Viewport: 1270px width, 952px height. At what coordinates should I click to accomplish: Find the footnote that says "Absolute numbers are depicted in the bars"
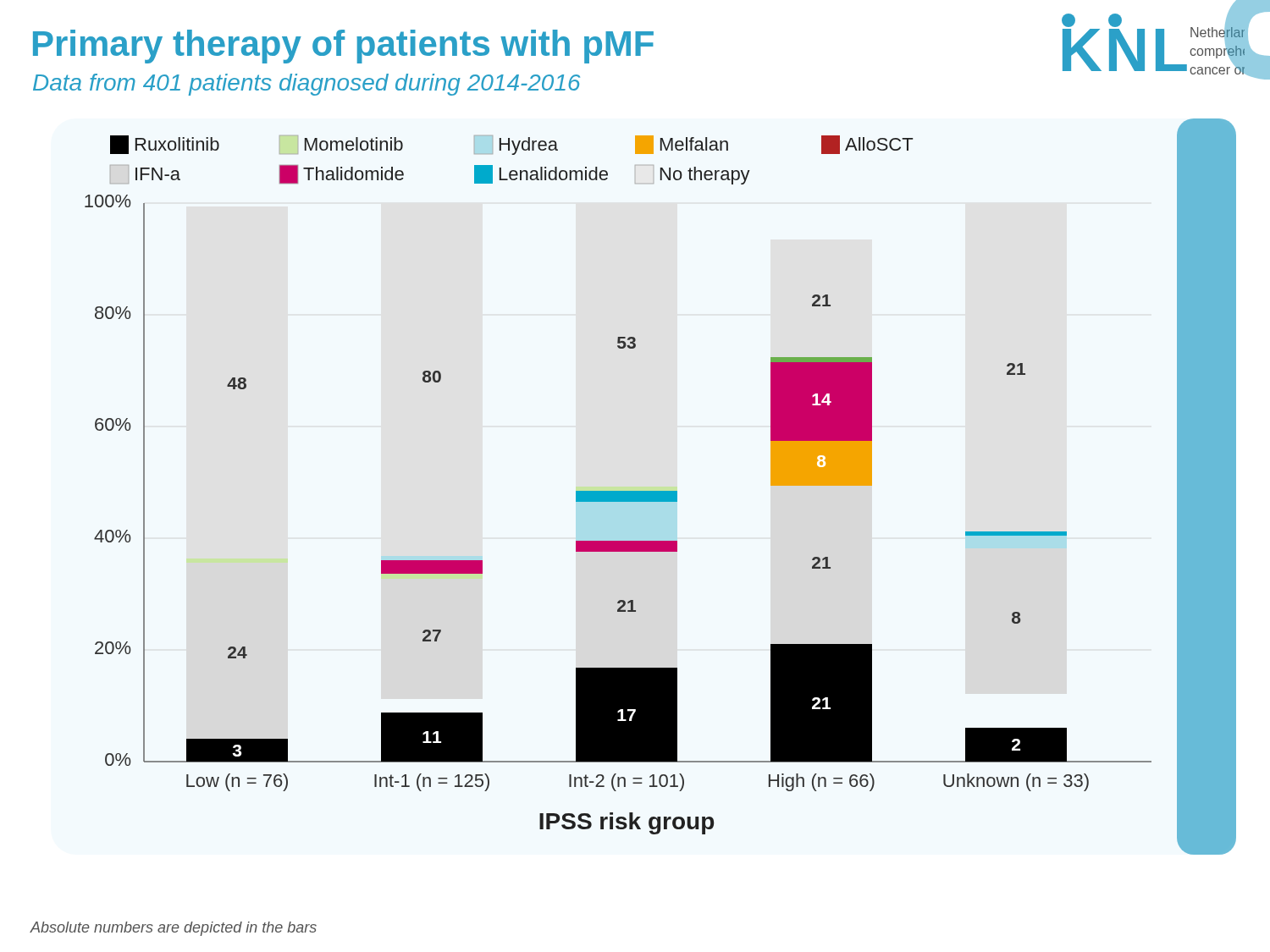point(174,927)
